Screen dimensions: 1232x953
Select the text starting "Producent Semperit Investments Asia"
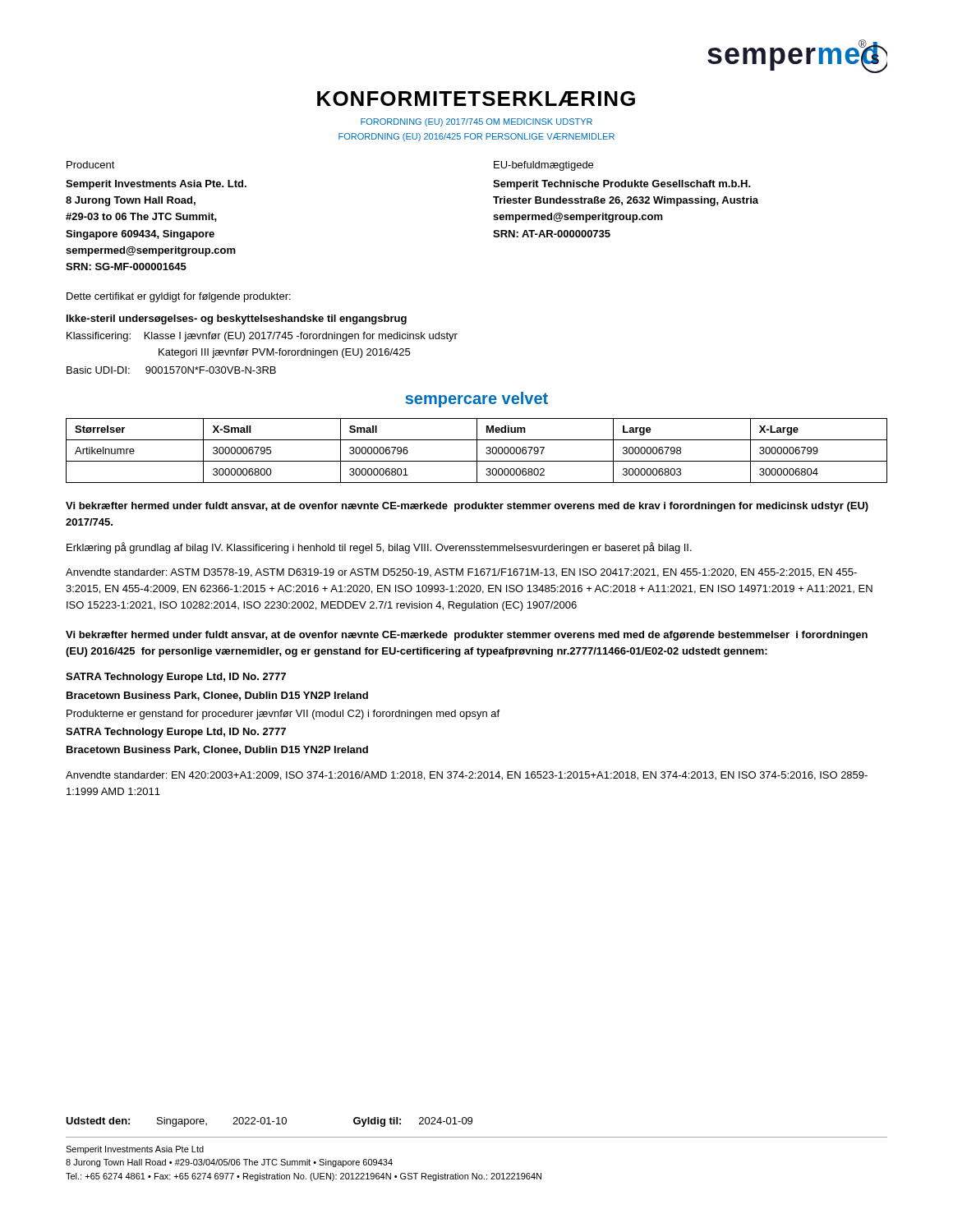[x=90, y=165]
